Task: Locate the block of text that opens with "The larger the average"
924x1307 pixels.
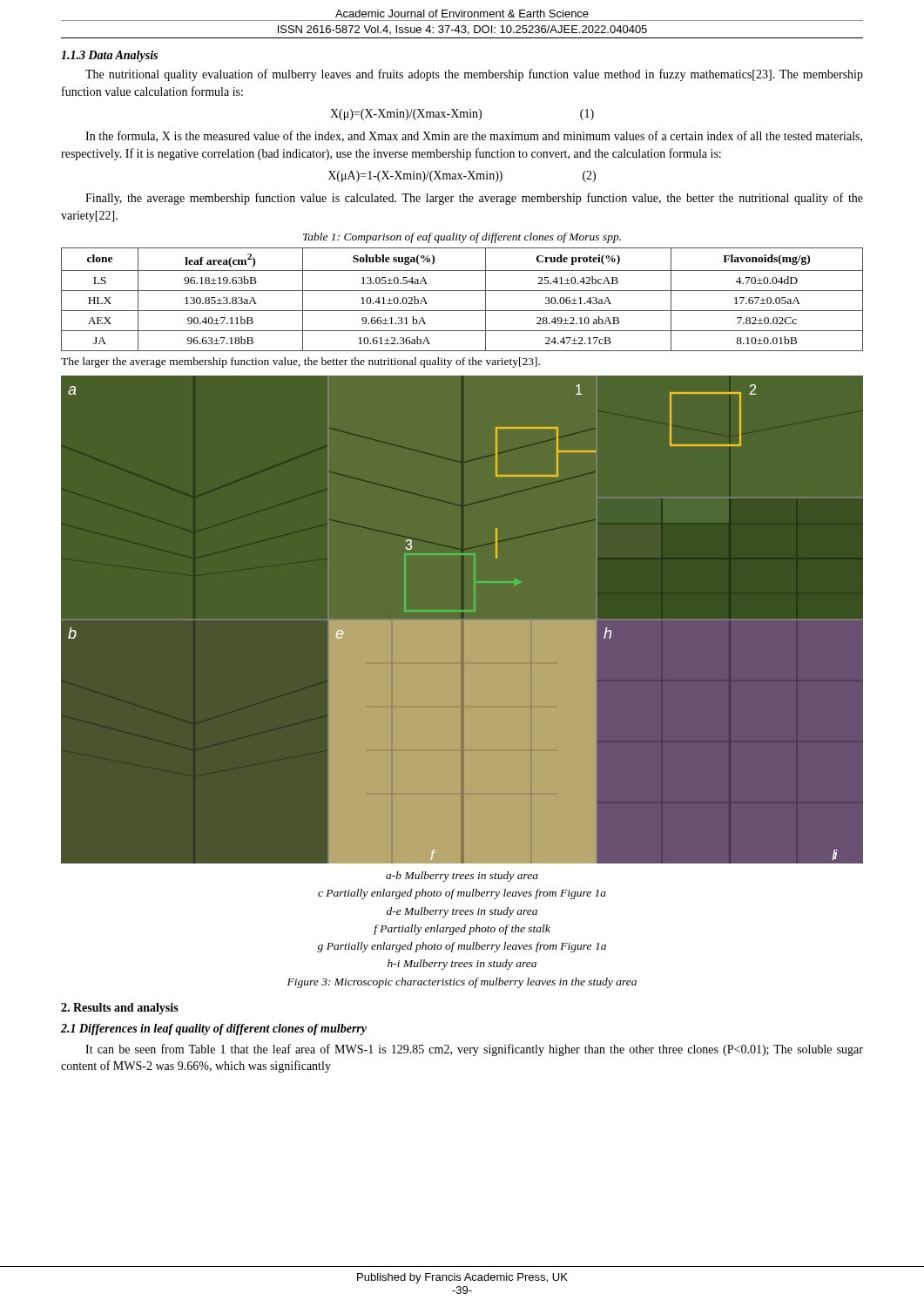Action: click(301, 361)
